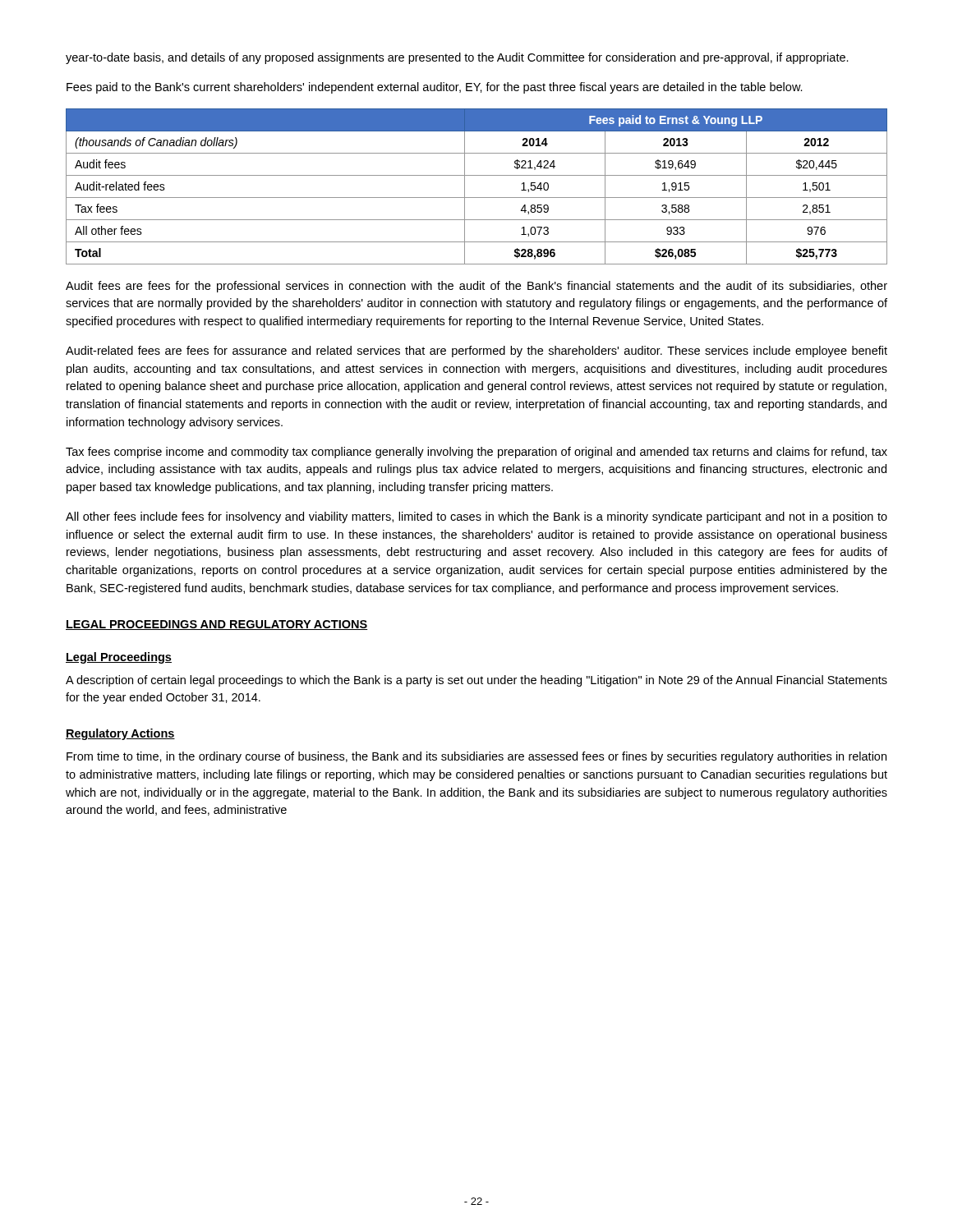Find the region starting "A description of certain legal proceedings"
This screenshot has width=953, height=1232.
pyautogui.click(x=476, y=689)
